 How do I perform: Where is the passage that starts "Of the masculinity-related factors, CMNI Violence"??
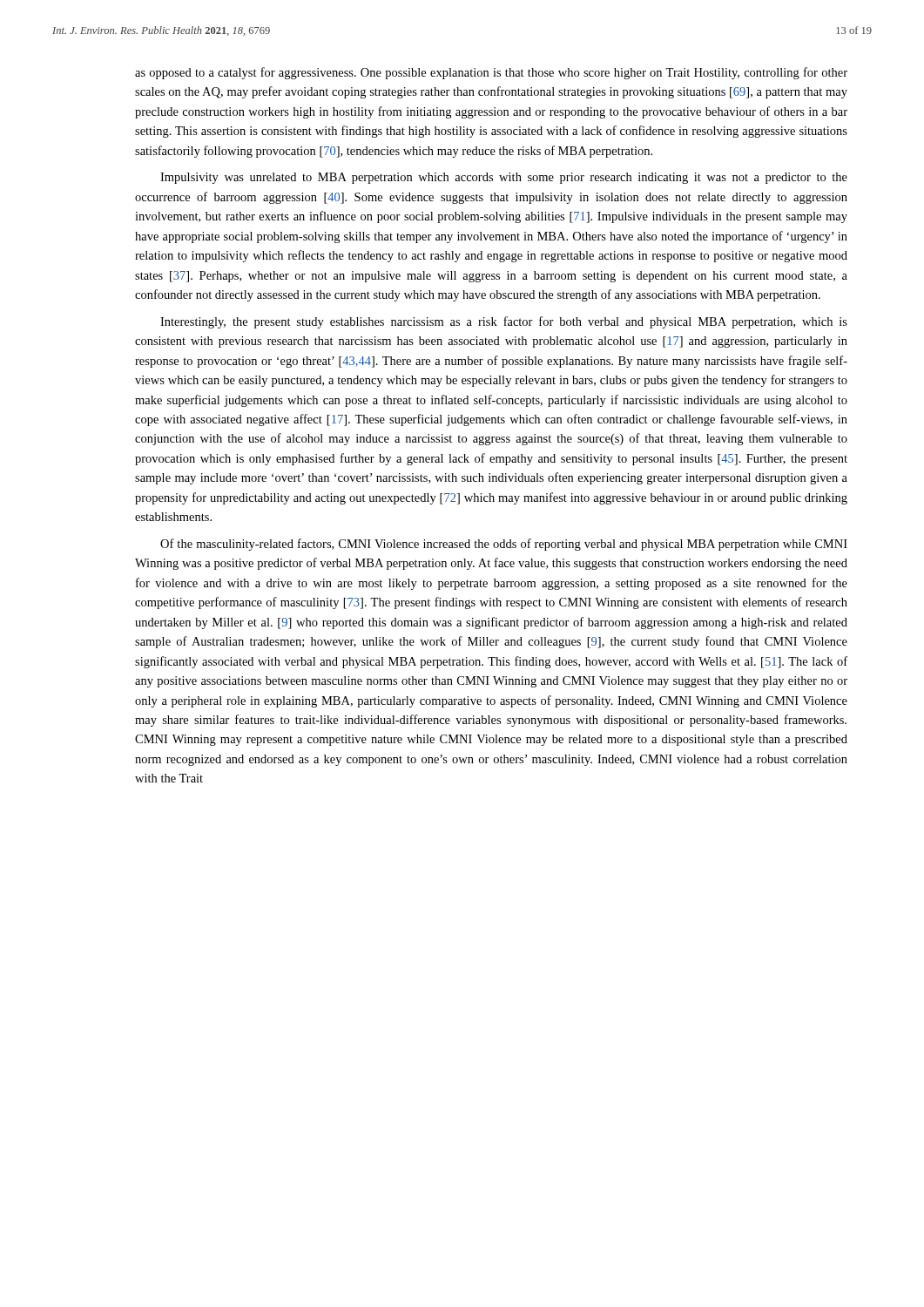coord(491,661)
